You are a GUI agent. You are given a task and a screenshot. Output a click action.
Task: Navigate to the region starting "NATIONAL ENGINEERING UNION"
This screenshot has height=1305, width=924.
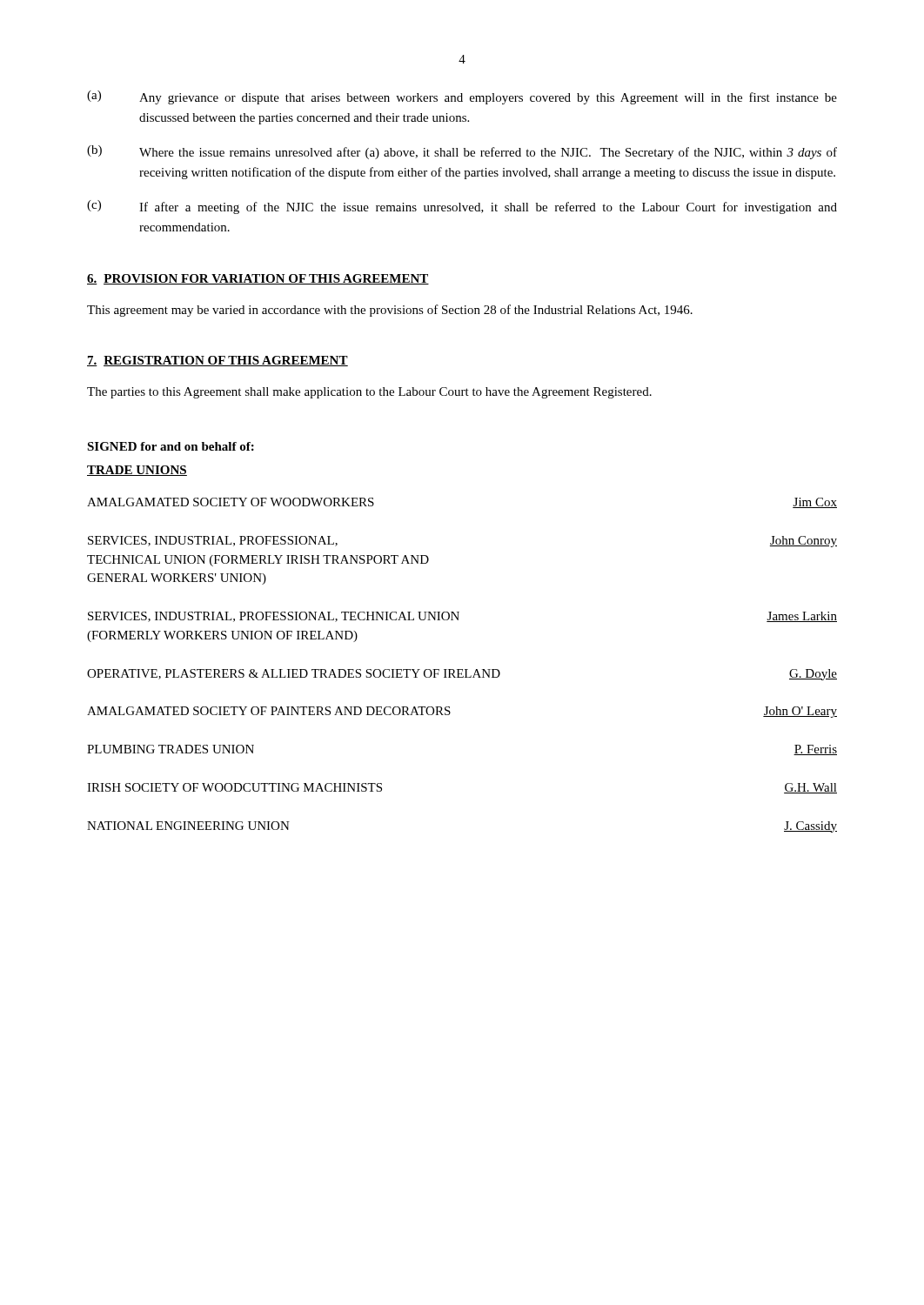click(192, 826)
